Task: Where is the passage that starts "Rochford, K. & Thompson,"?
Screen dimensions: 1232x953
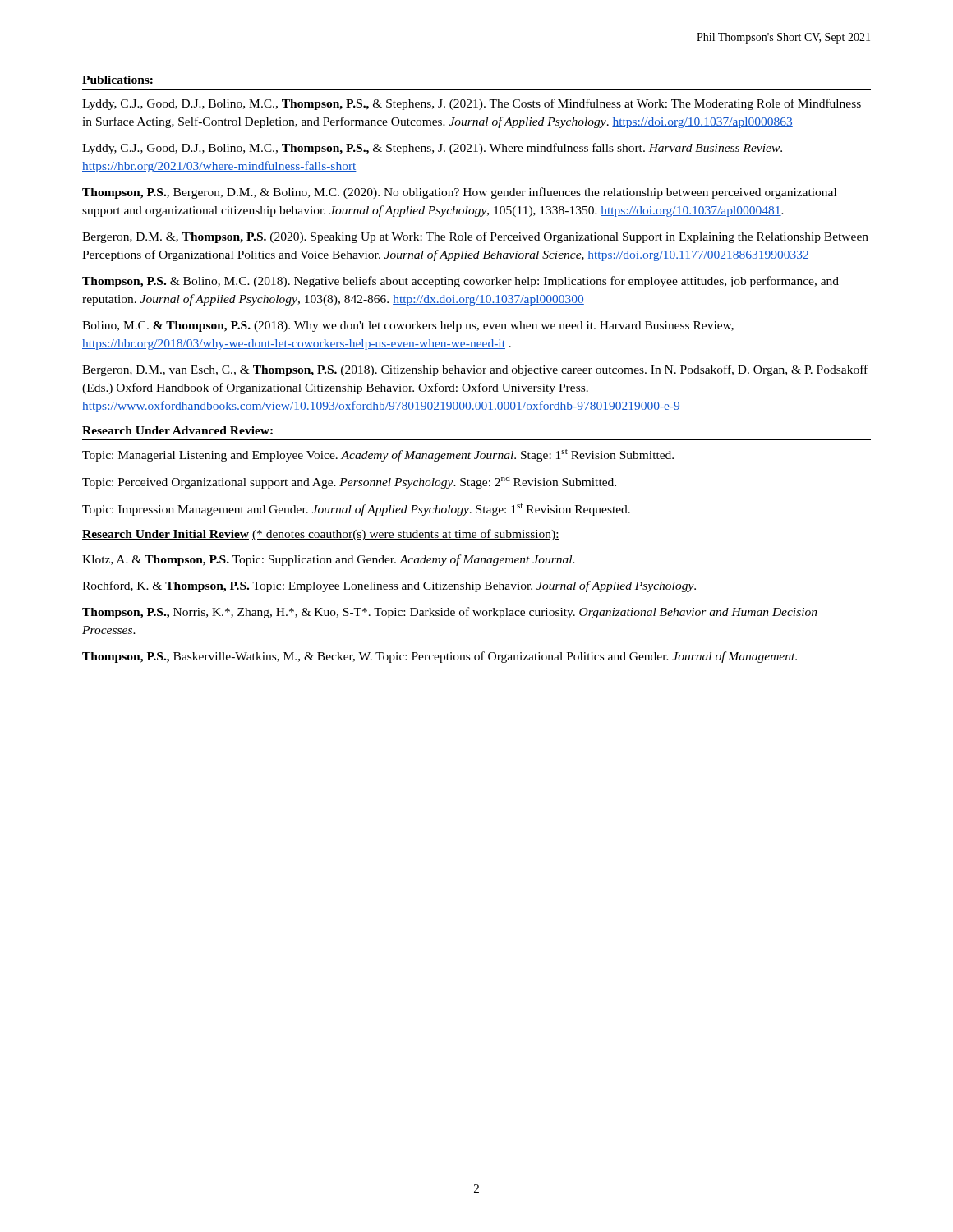Action: tap(389, 586)
